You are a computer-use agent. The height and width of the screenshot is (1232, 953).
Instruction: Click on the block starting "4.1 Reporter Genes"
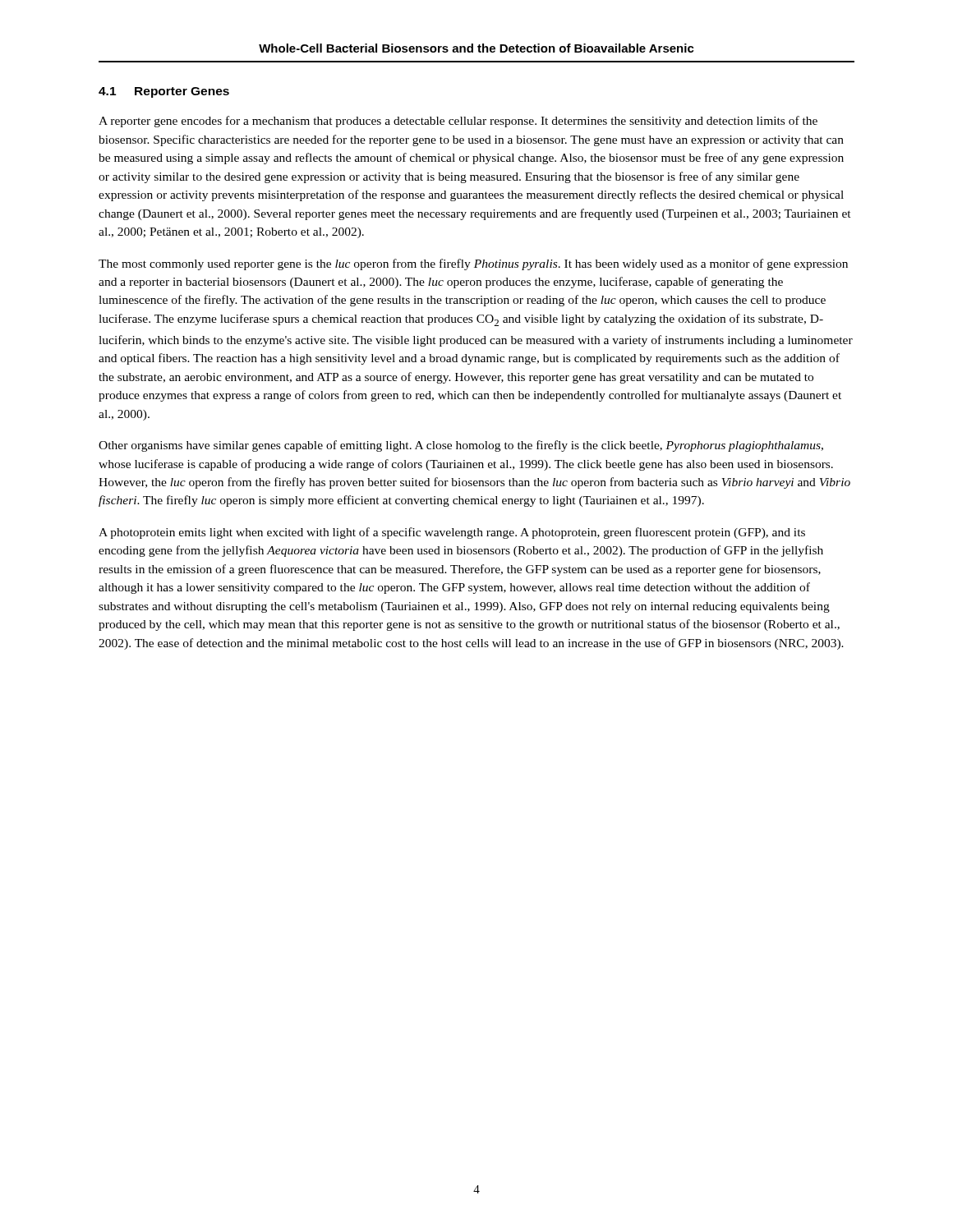click(164, 91)
